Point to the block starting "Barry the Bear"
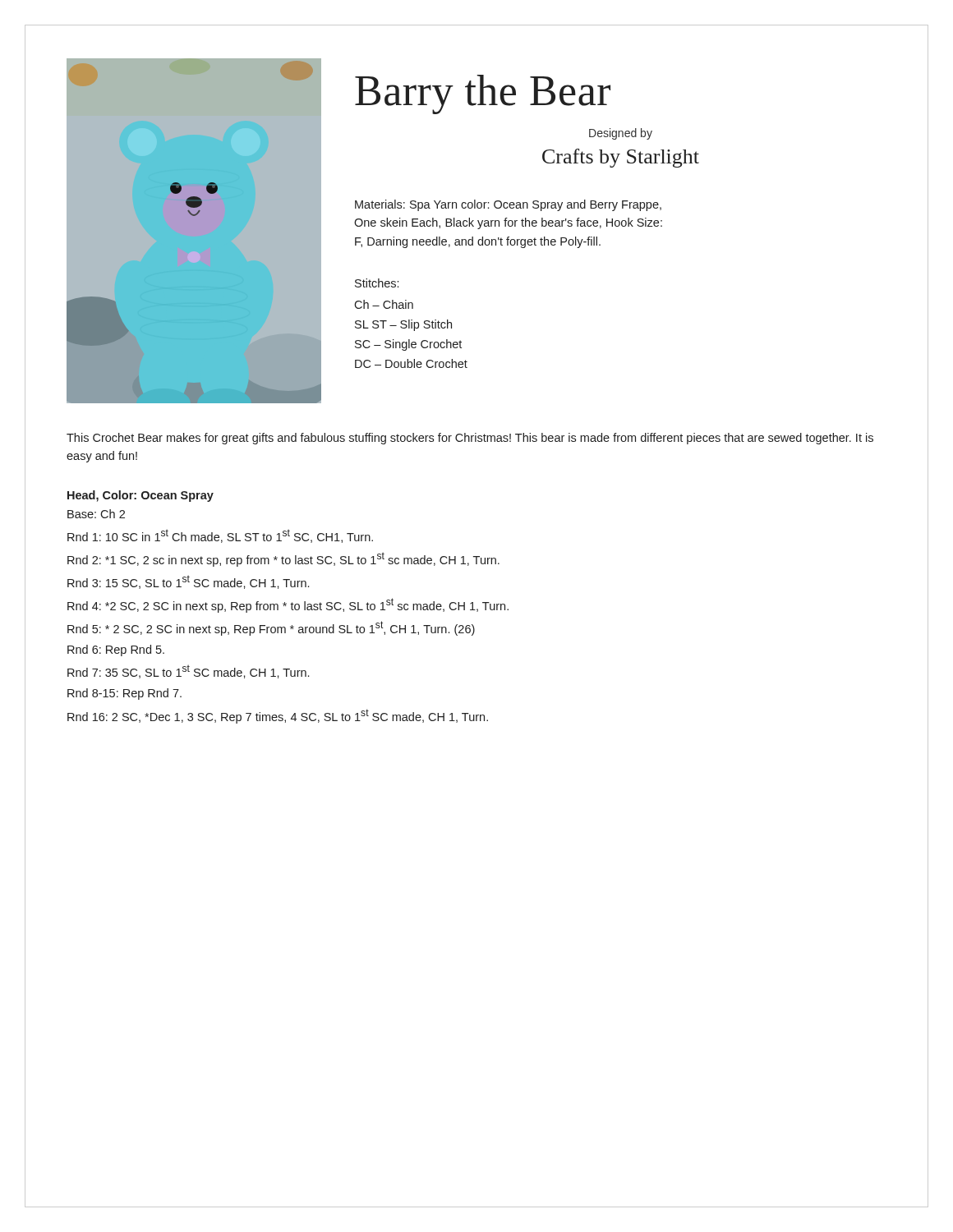 [483, 91]
